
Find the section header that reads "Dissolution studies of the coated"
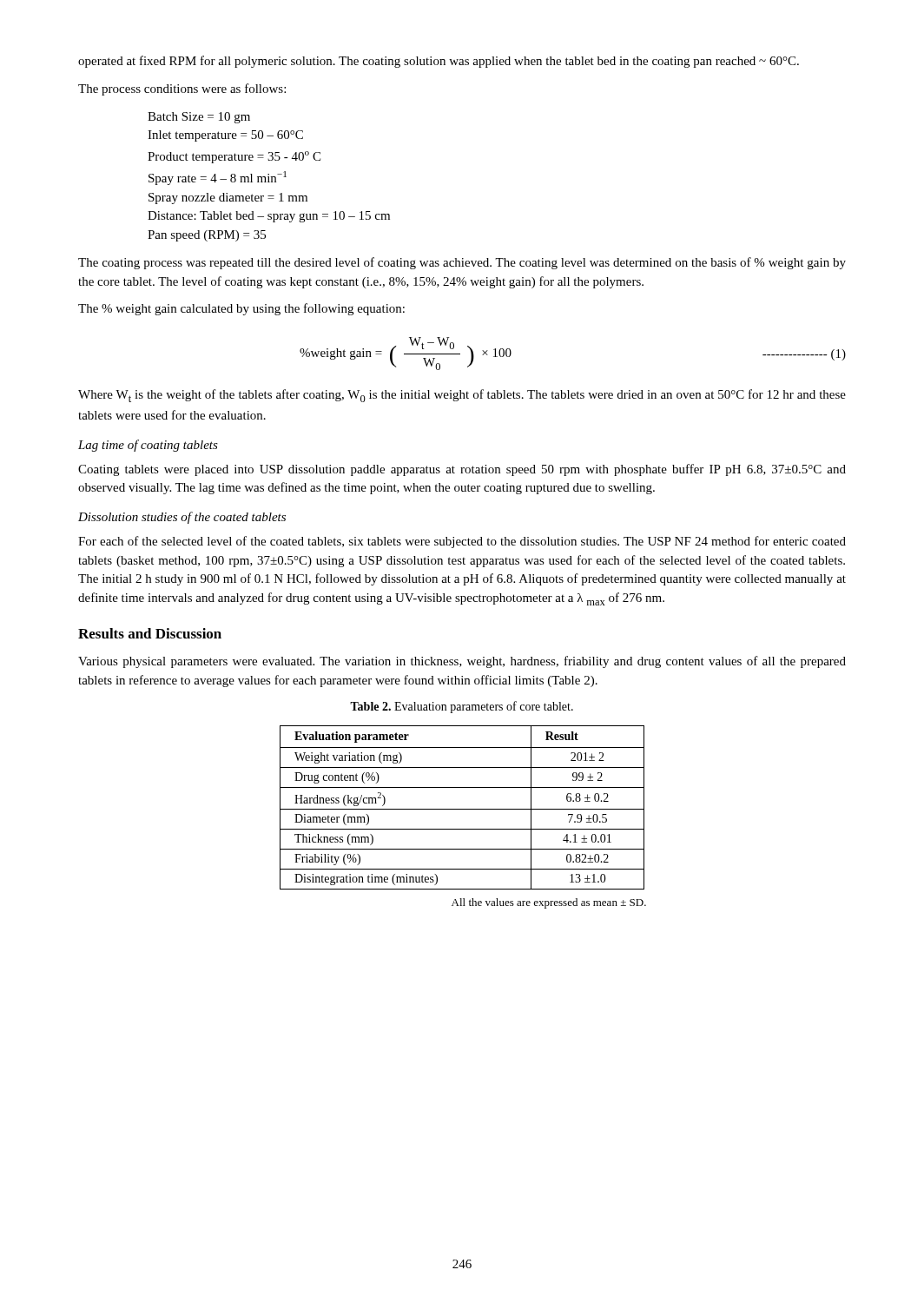(182, 518)
